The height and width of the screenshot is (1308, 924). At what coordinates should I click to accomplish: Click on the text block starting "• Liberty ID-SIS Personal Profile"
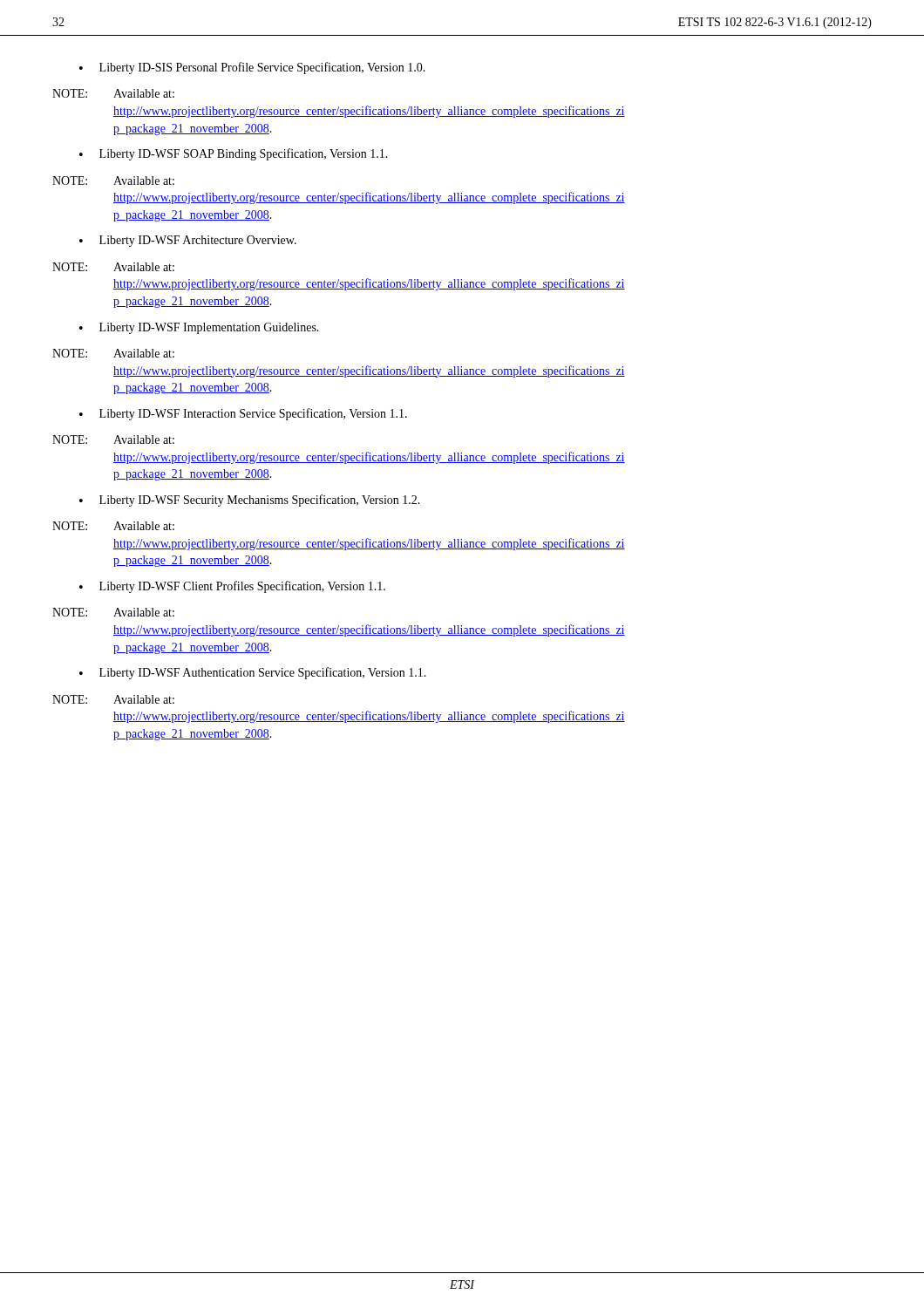[x=252, y=69]
